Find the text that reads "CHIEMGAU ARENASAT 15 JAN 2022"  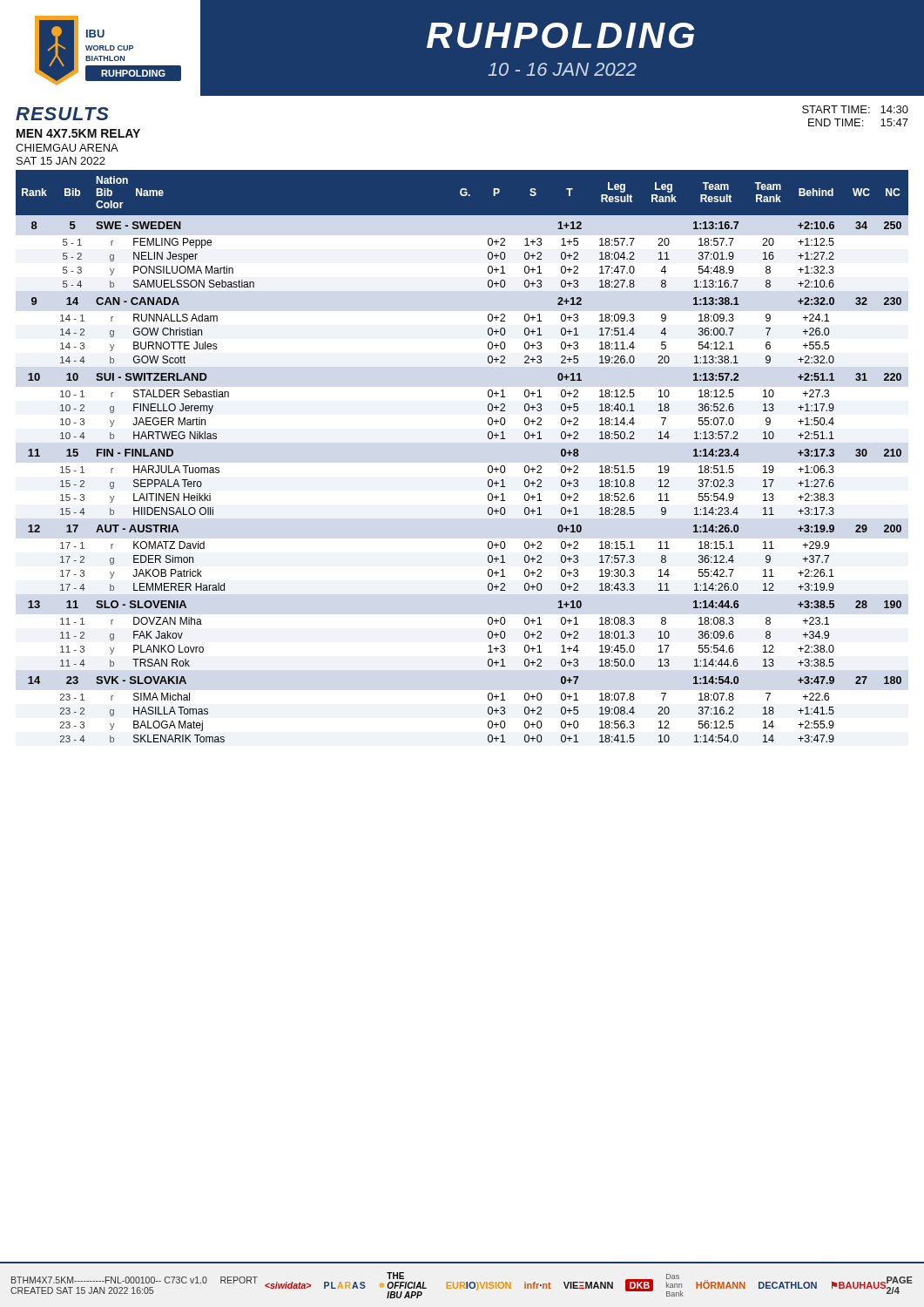[x=67, y=154]
